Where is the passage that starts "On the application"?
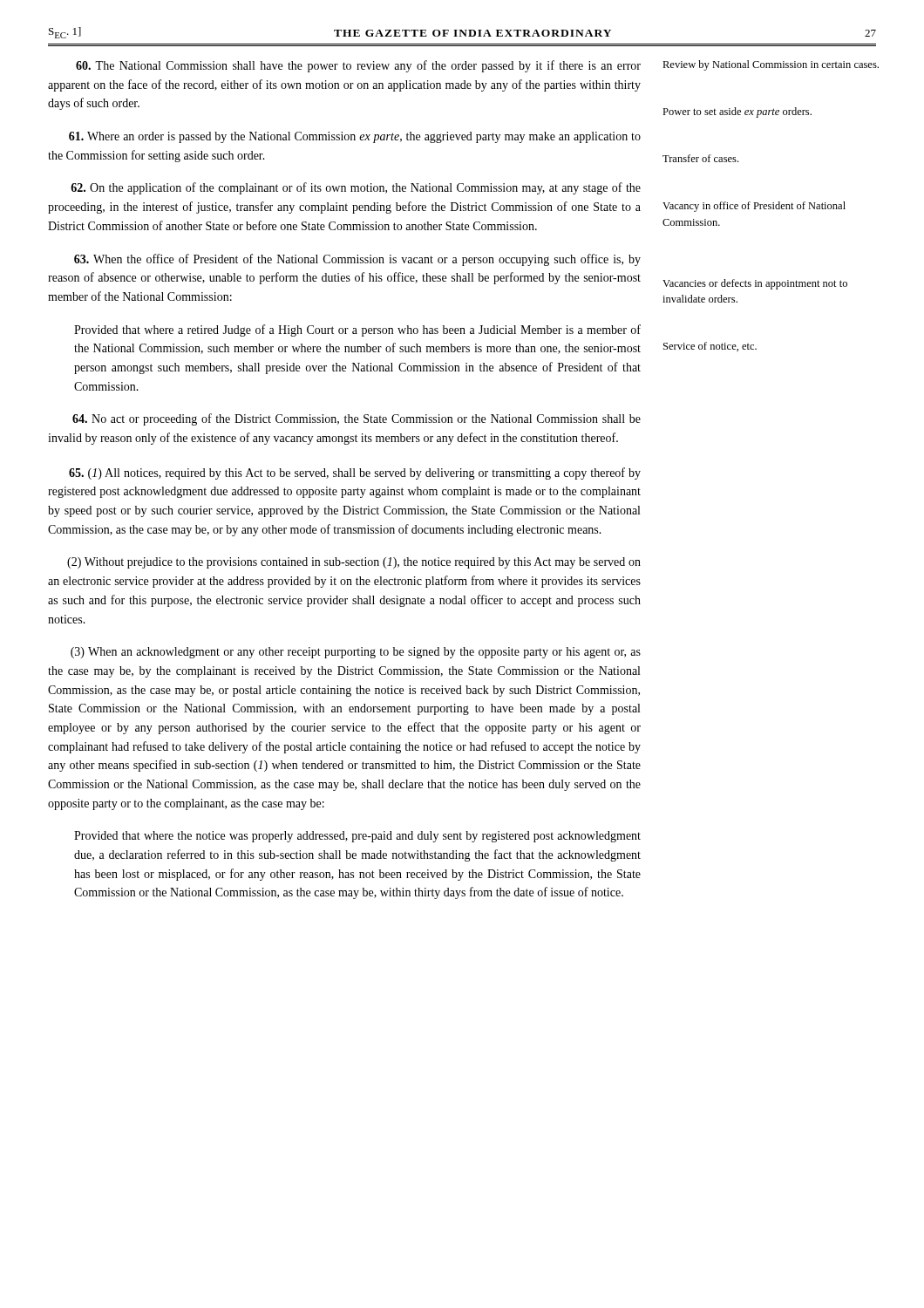 point(344,207)
